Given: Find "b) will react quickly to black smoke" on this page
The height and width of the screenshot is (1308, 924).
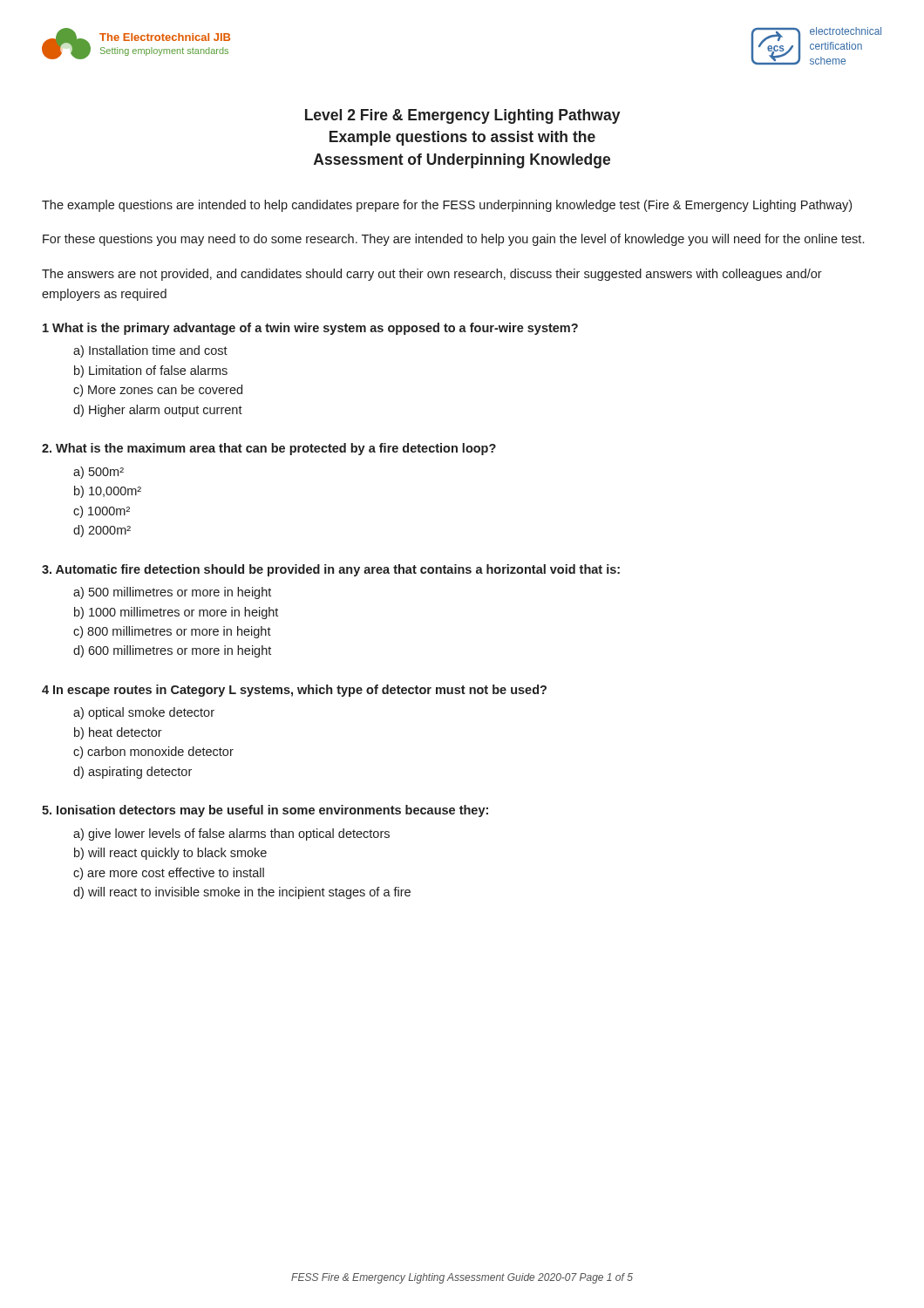Looking at the screenshot, I should [x=170, y=853].
